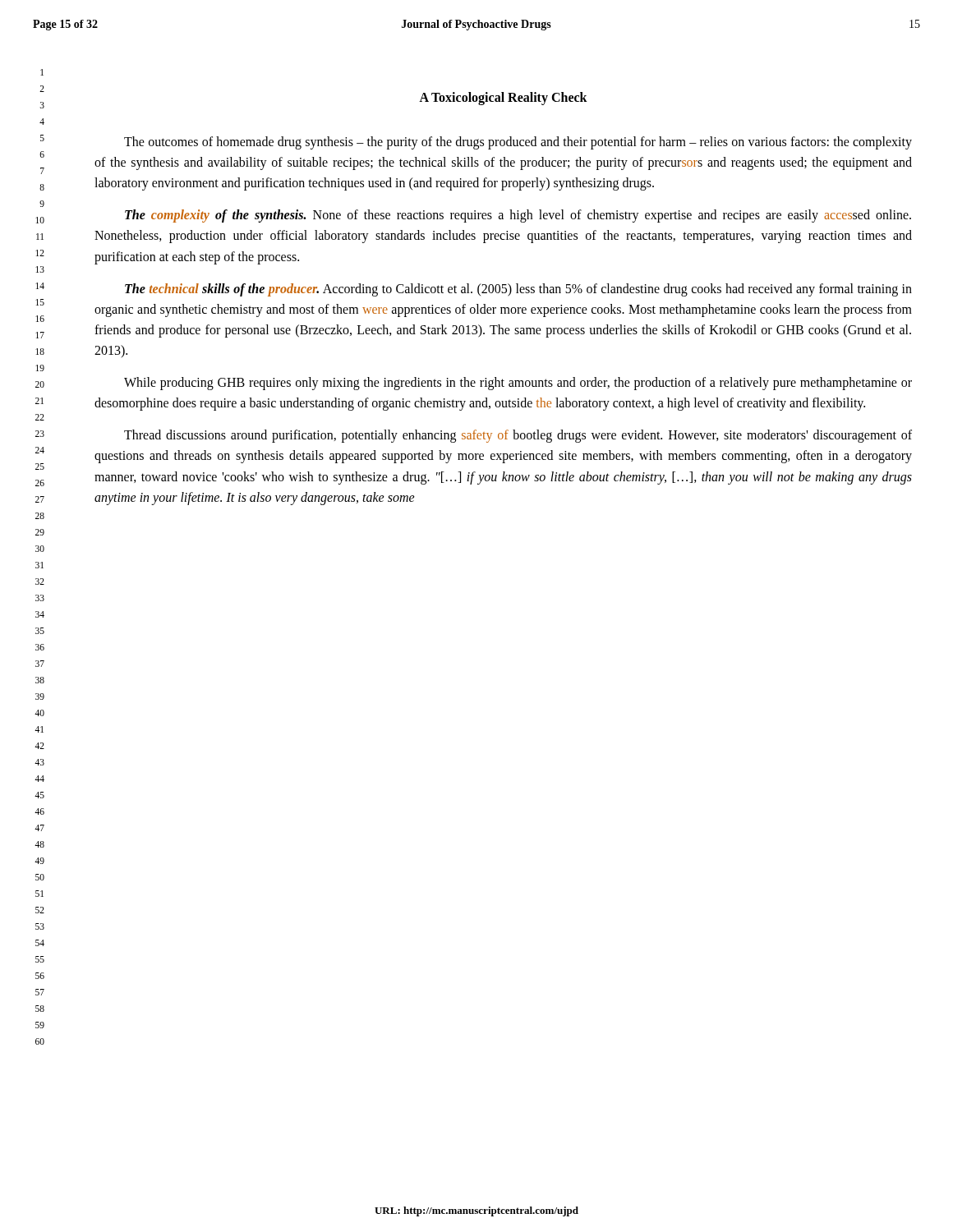Screen dimensions: 1232x953
Task: Find the text block with the text "The complexity of the"
Action: (503, 236)
